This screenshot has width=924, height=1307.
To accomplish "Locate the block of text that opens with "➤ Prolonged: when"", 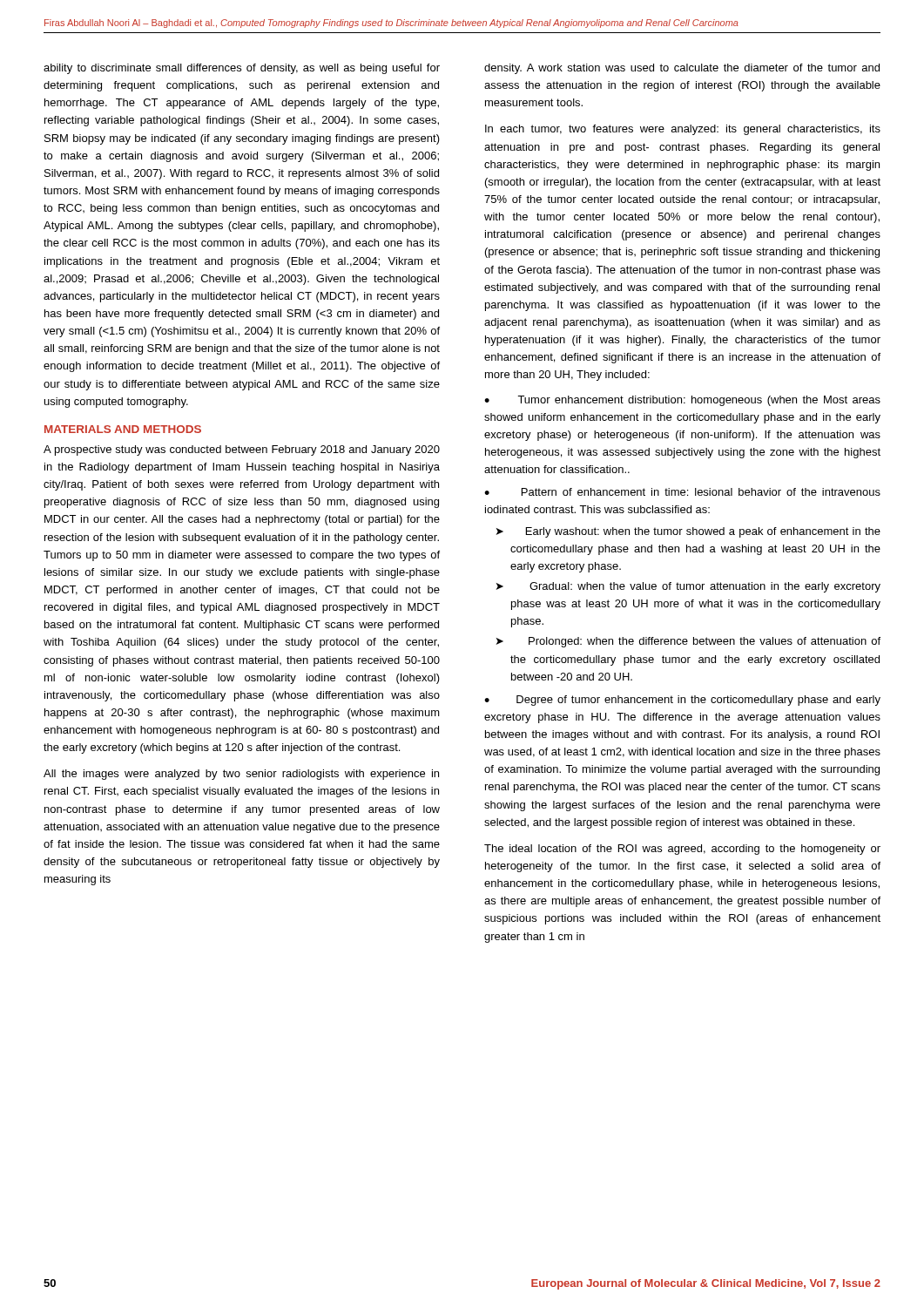I will (688, 658).
